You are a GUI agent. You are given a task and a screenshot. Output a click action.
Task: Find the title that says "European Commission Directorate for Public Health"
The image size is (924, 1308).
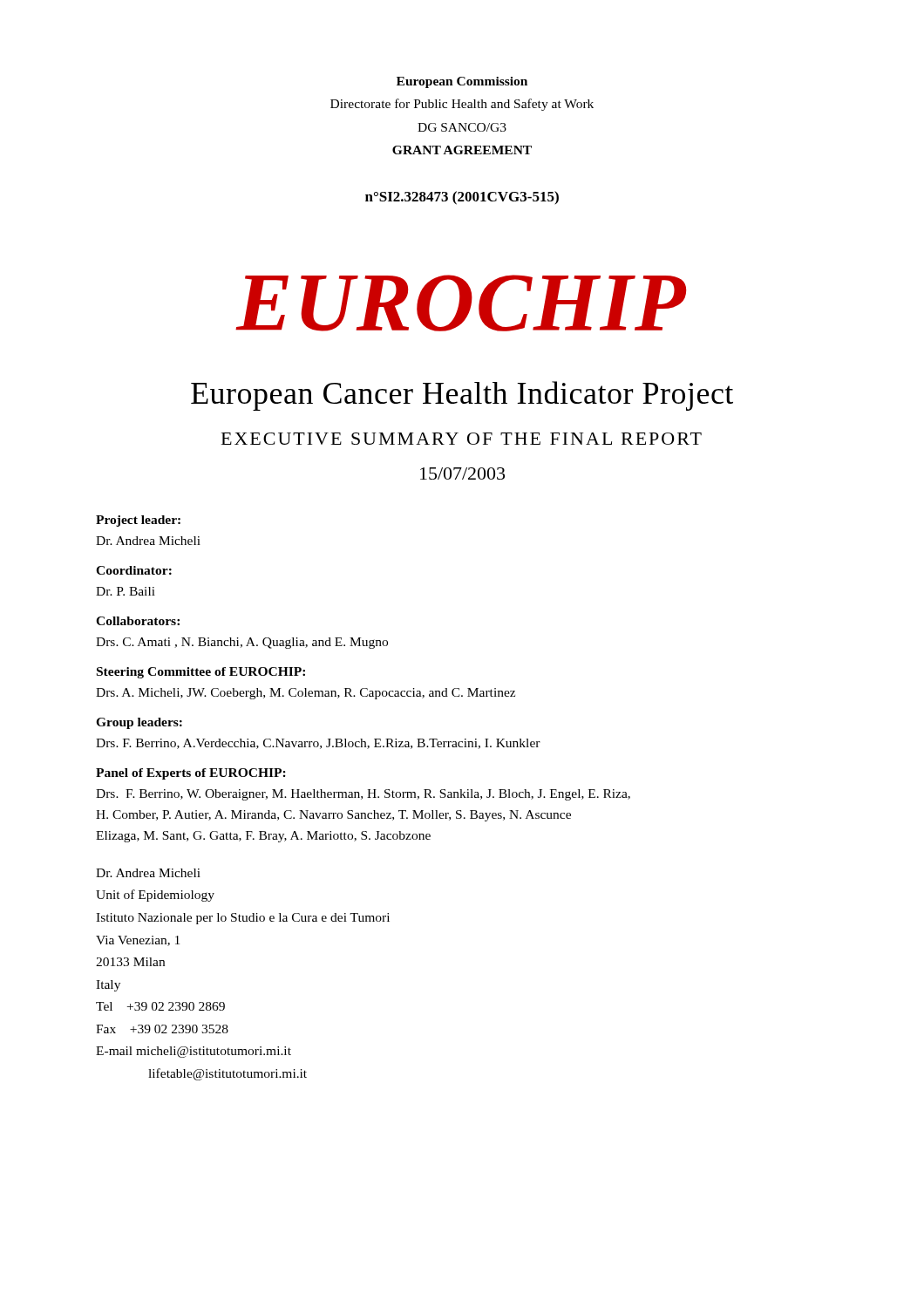pyautogui.click(x=462, y=139)
